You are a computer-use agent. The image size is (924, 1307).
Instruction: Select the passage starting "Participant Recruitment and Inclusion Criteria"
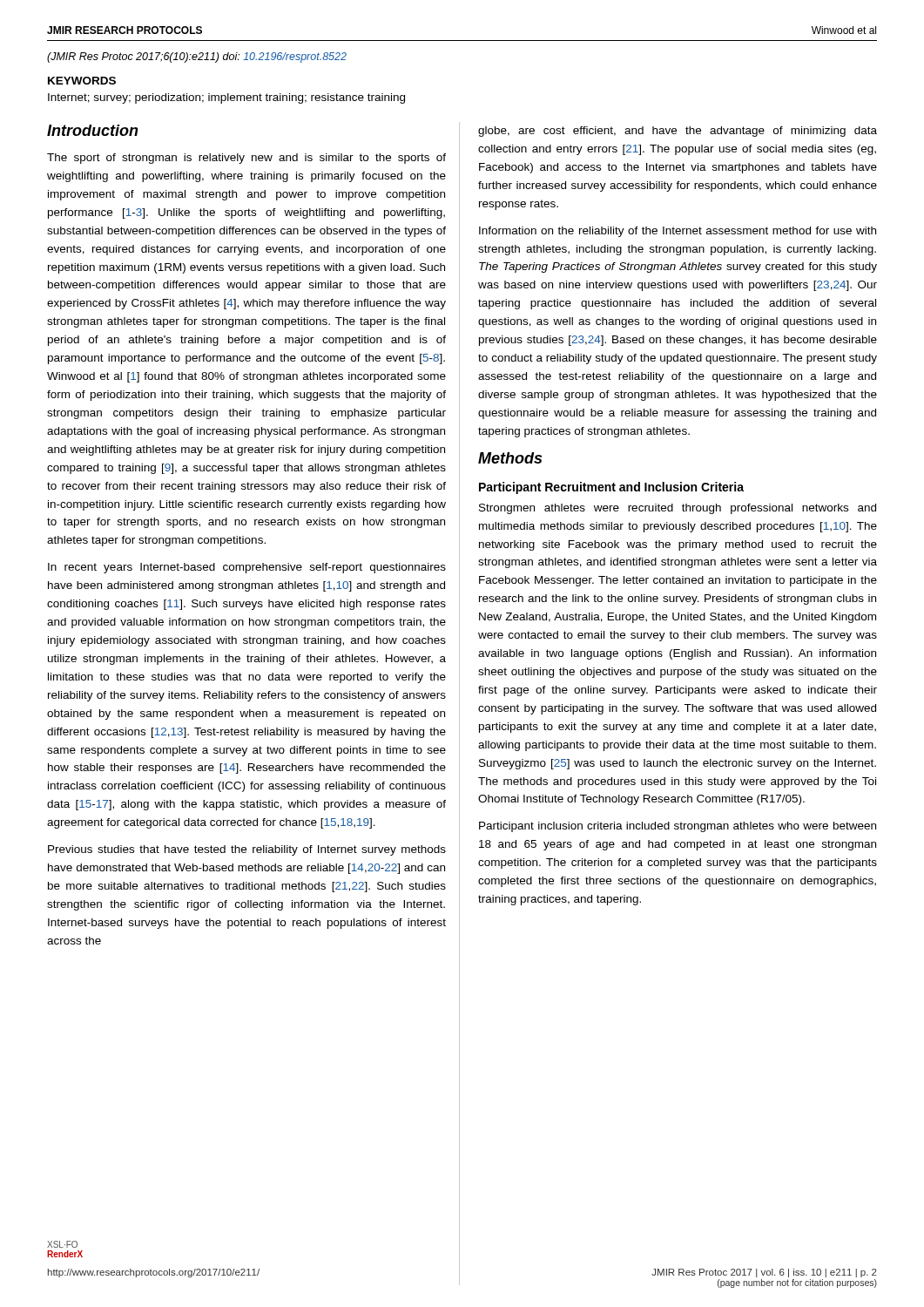pos(611,487)
